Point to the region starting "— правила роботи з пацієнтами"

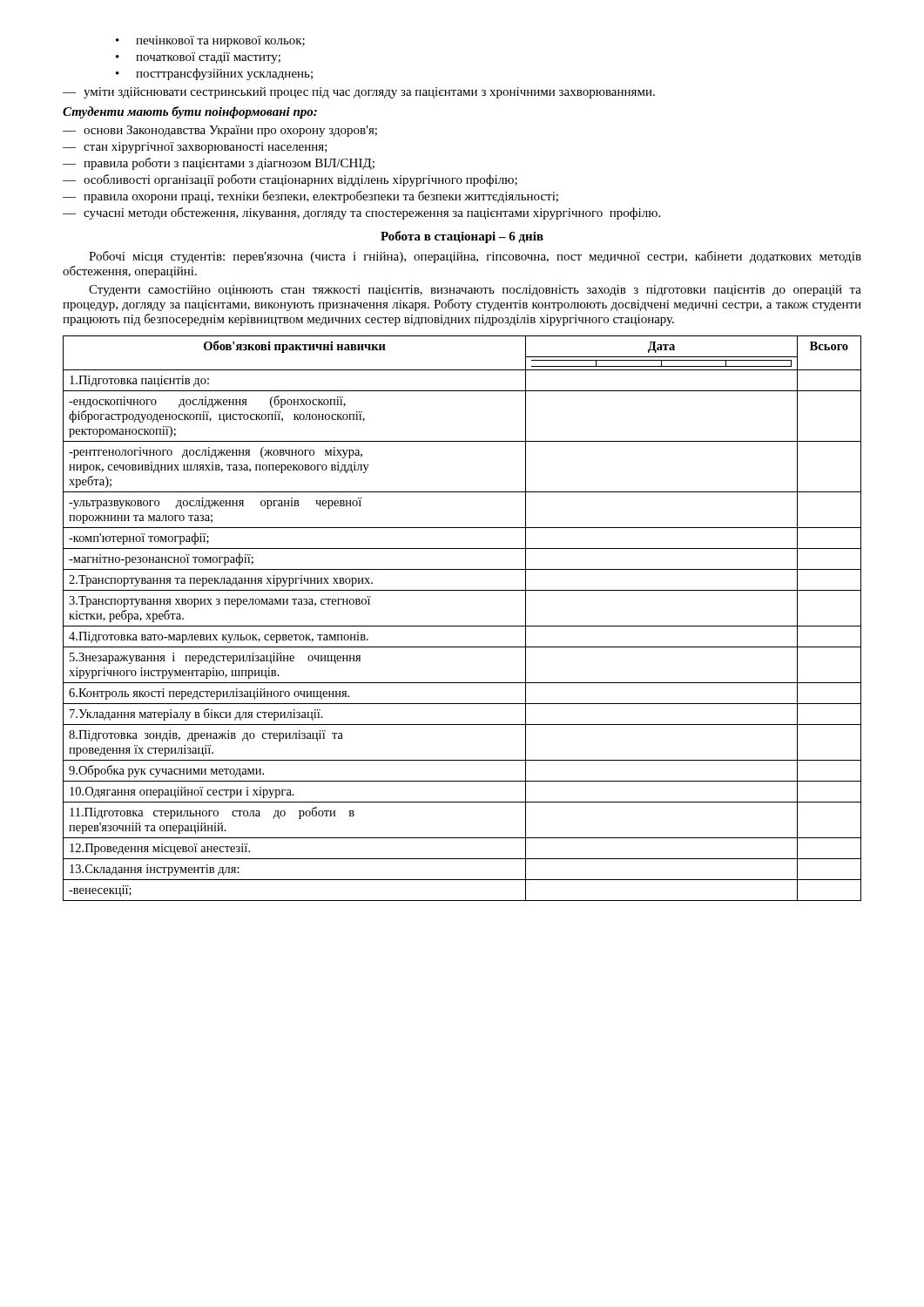click(x=219, y=163)
